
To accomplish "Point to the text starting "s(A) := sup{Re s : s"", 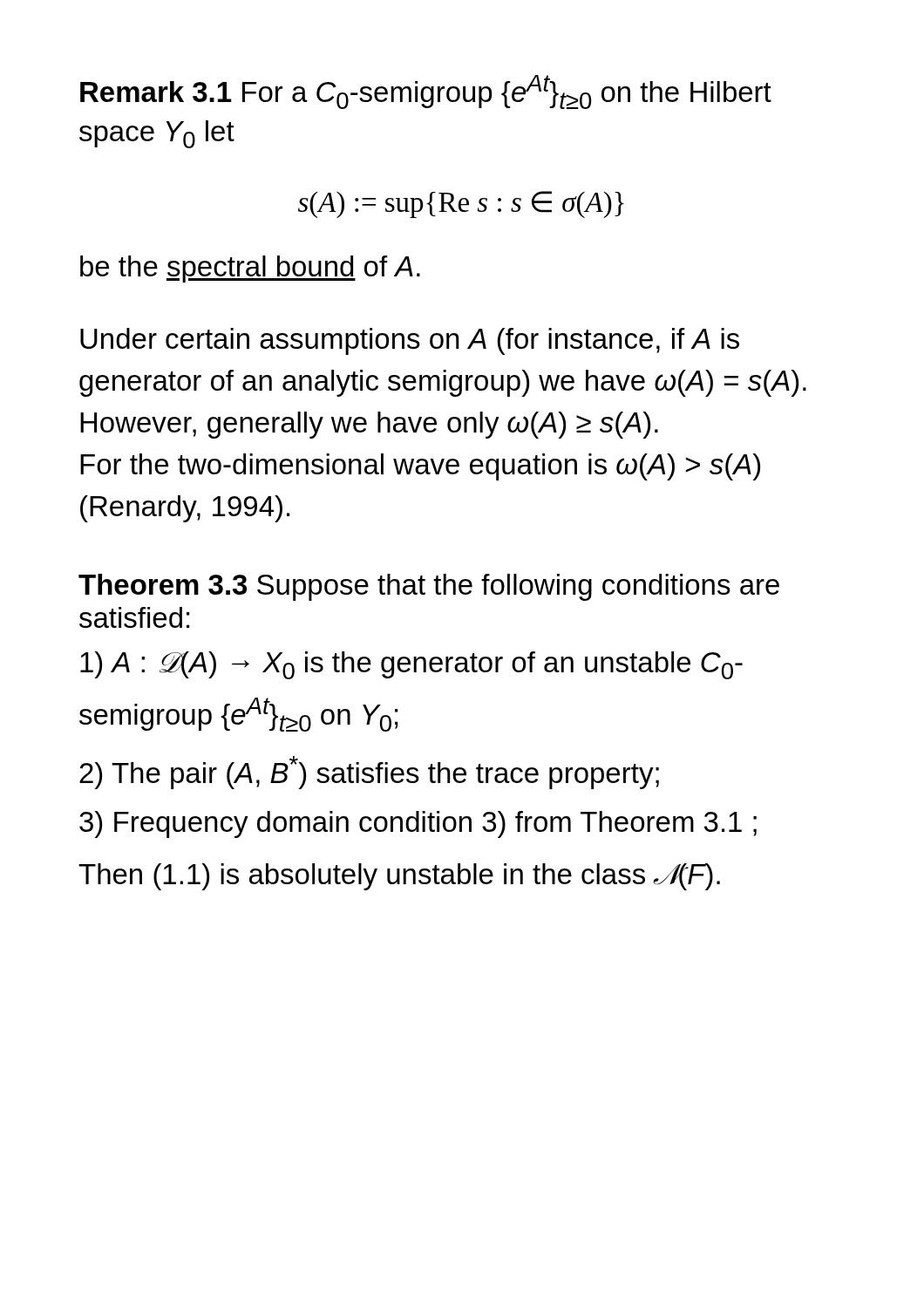I will point(462,202).
